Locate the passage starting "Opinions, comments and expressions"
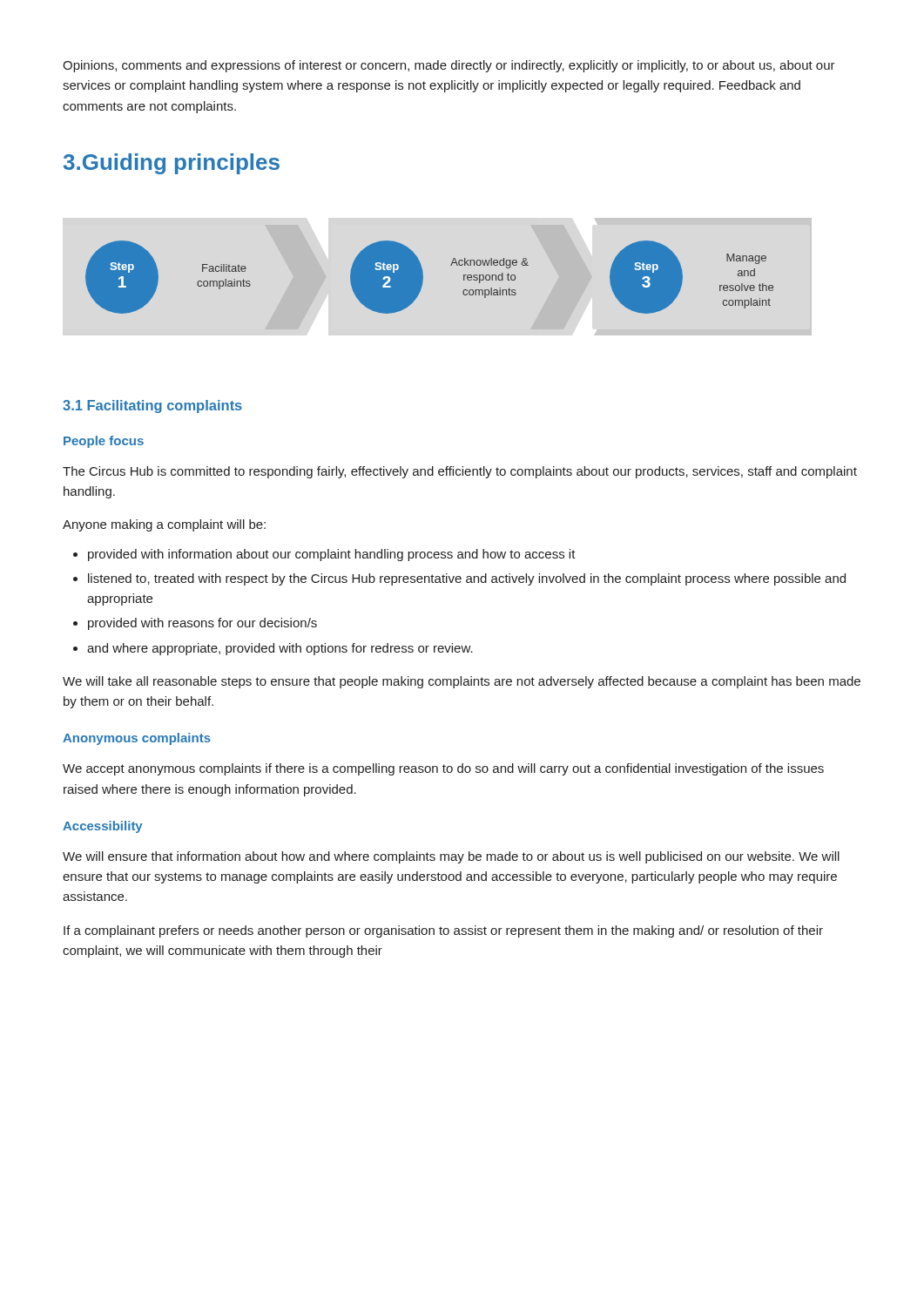The image size is (924, 1307). tap(462, 85)
